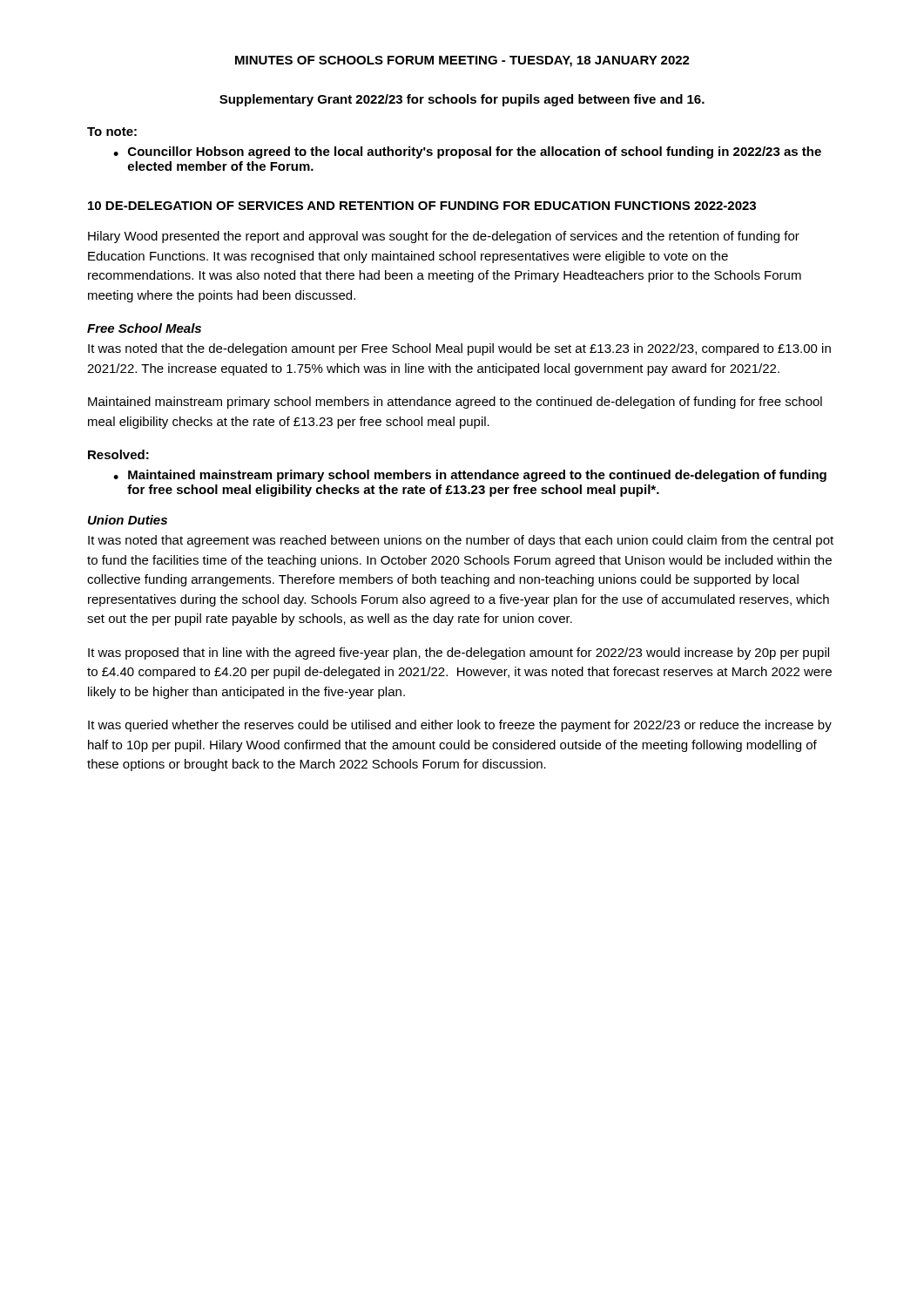Find the list item that reads "• Councillor Hobson agreed to the"
This screenshot has width=924, height=1307.
pos(475,159)
